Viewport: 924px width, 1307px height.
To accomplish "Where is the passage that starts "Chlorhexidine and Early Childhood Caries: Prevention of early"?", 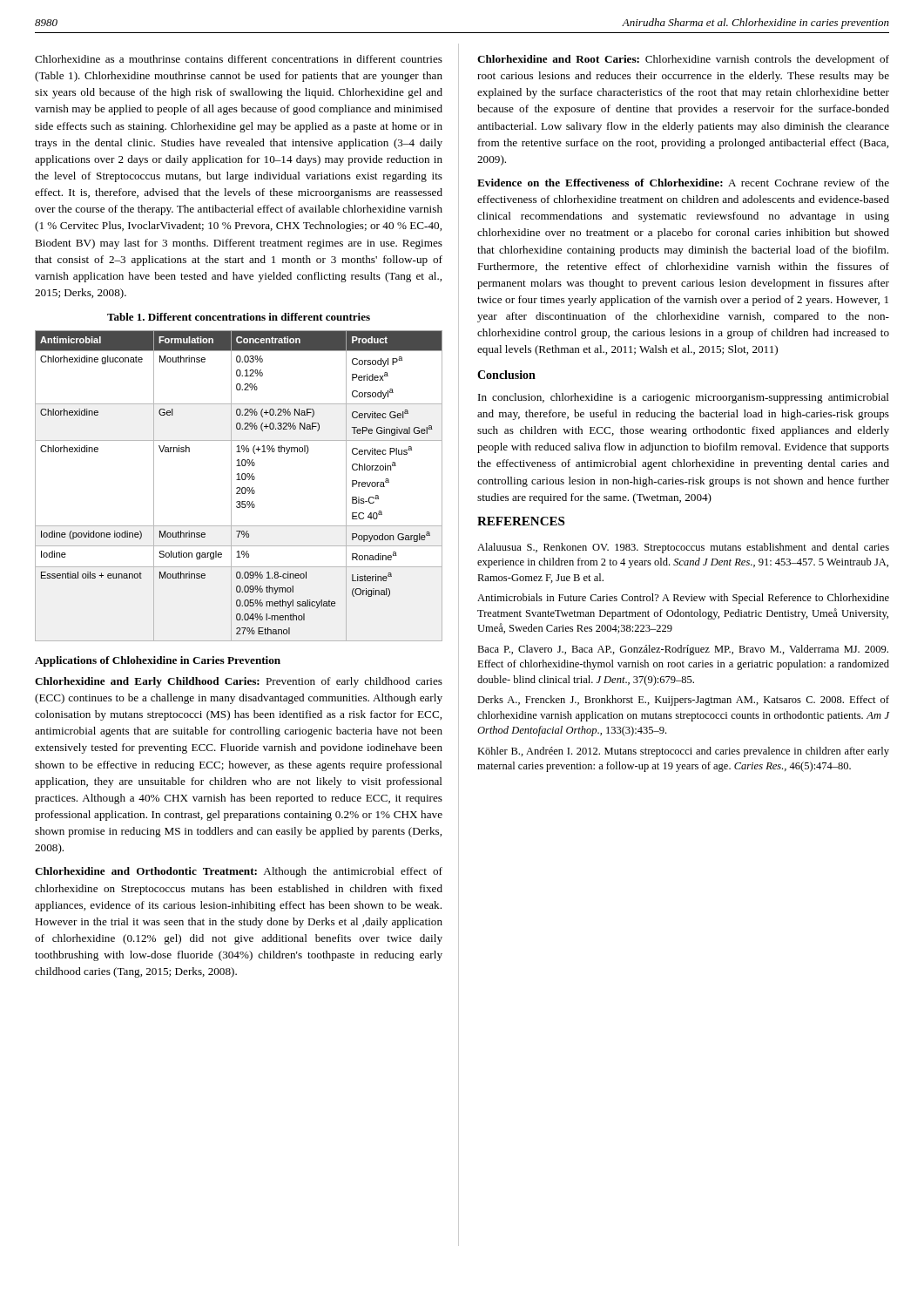I will point(239,826).
